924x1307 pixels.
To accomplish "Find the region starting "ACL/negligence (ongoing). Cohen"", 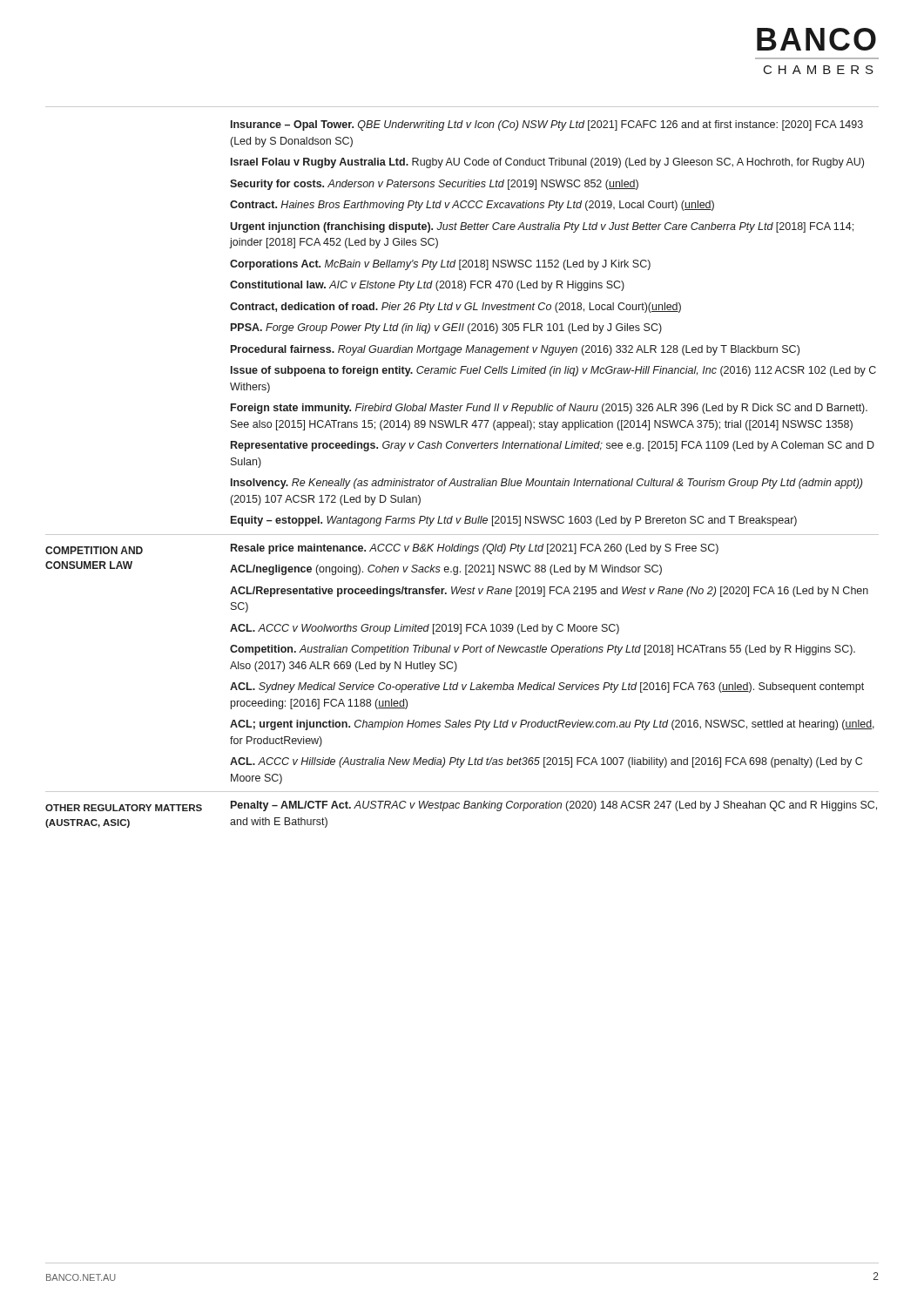I will click(x=446, y=569).
